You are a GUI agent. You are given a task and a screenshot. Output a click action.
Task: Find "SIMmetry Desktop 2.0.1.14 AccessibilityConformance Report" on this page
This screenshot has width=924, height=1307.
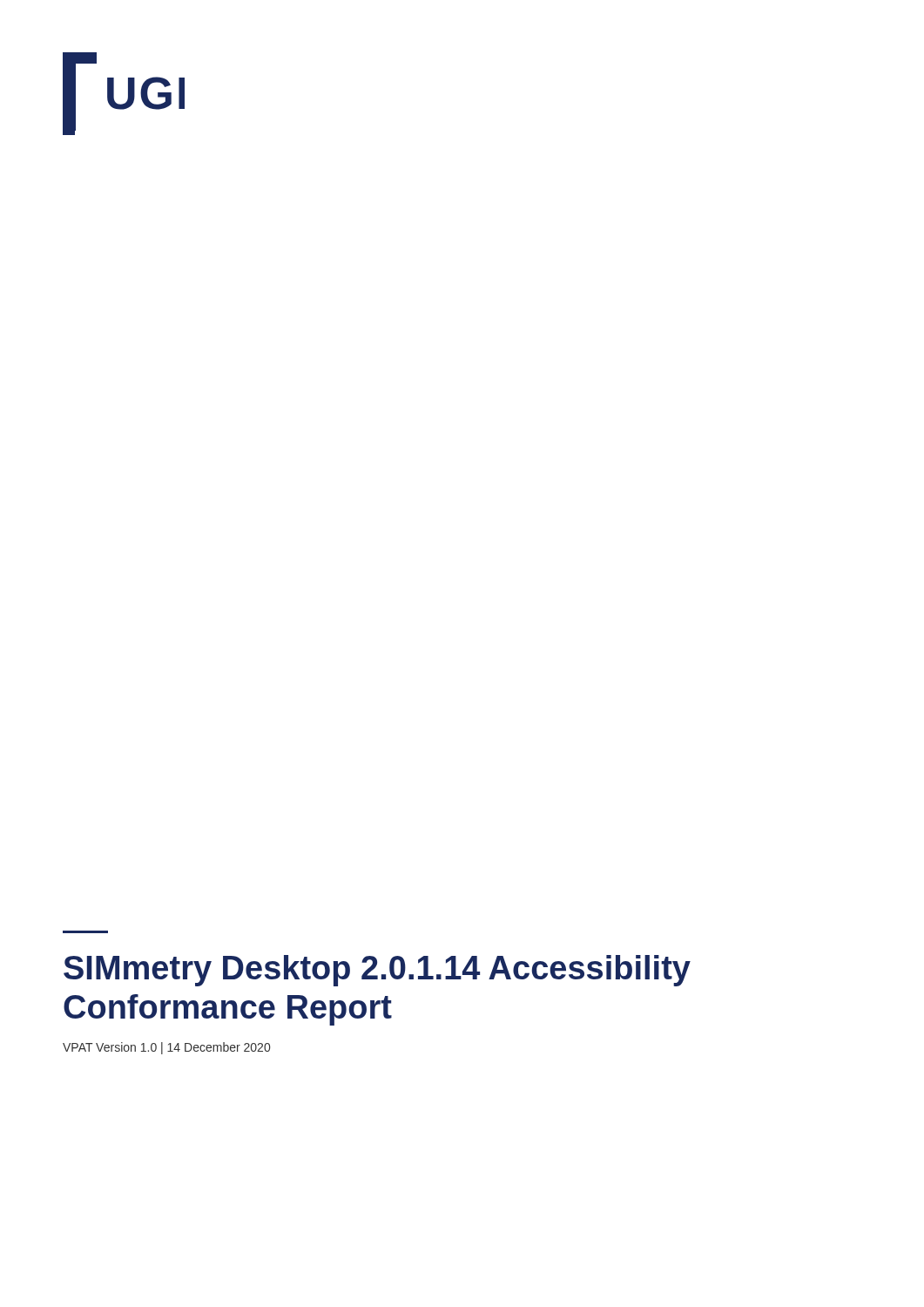[377, 988]
